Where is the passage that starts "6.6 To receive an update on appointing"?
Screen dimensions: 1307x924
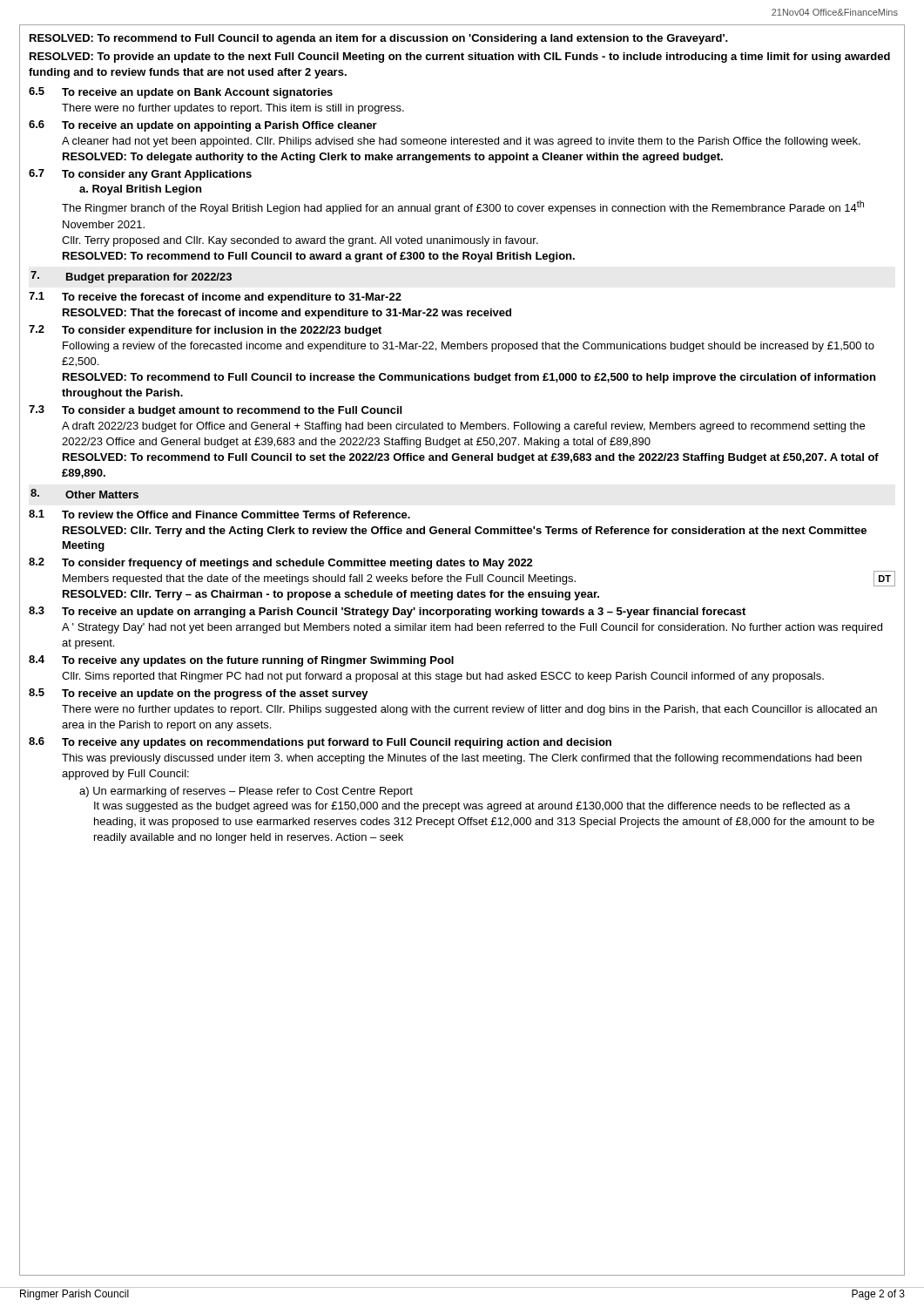tap(462, 141)
